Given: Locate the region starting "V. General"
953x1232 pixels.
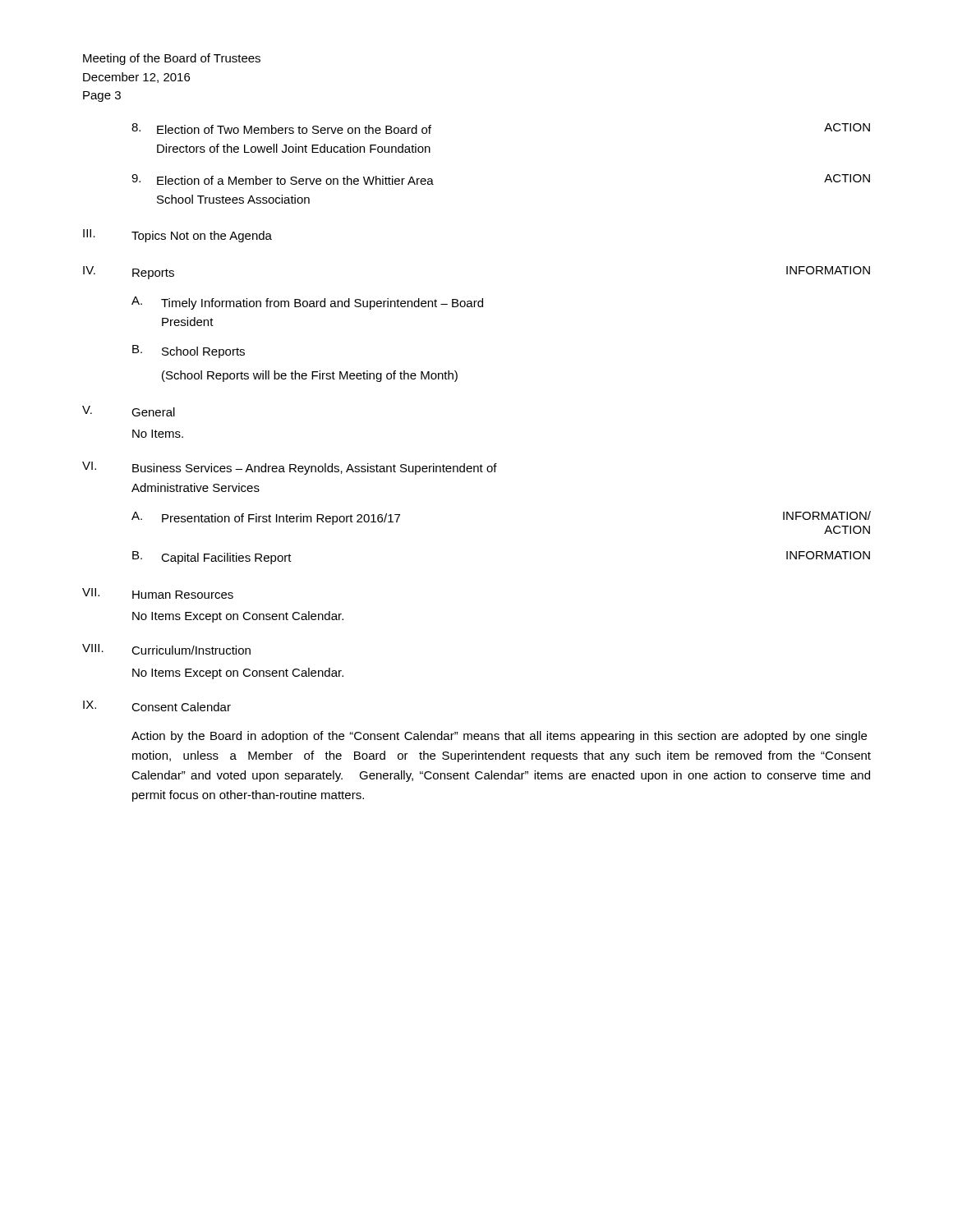Looking at the screenshot, I should (129, 411).
